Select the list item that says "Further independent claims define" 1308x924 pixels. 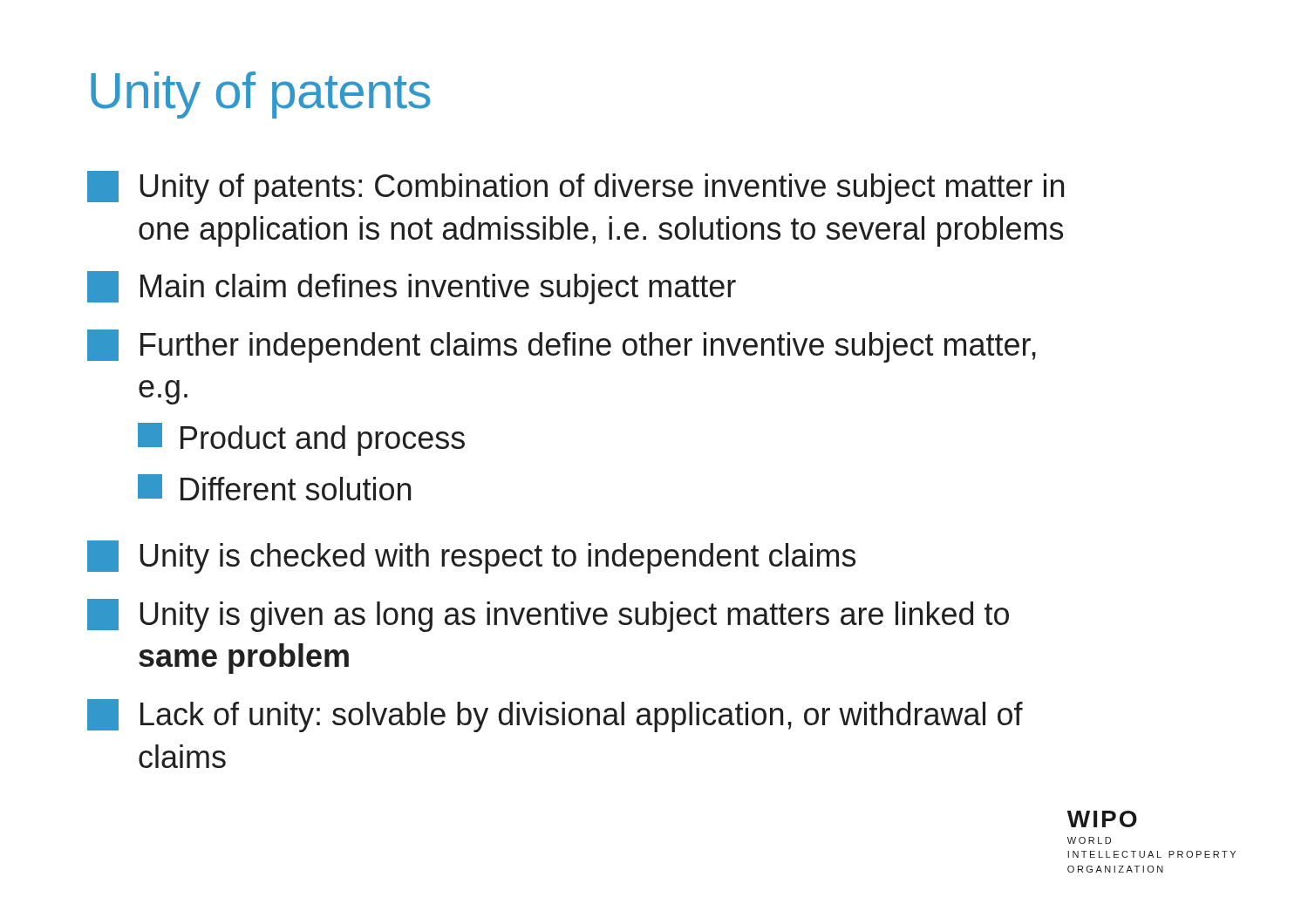(562, 346)
